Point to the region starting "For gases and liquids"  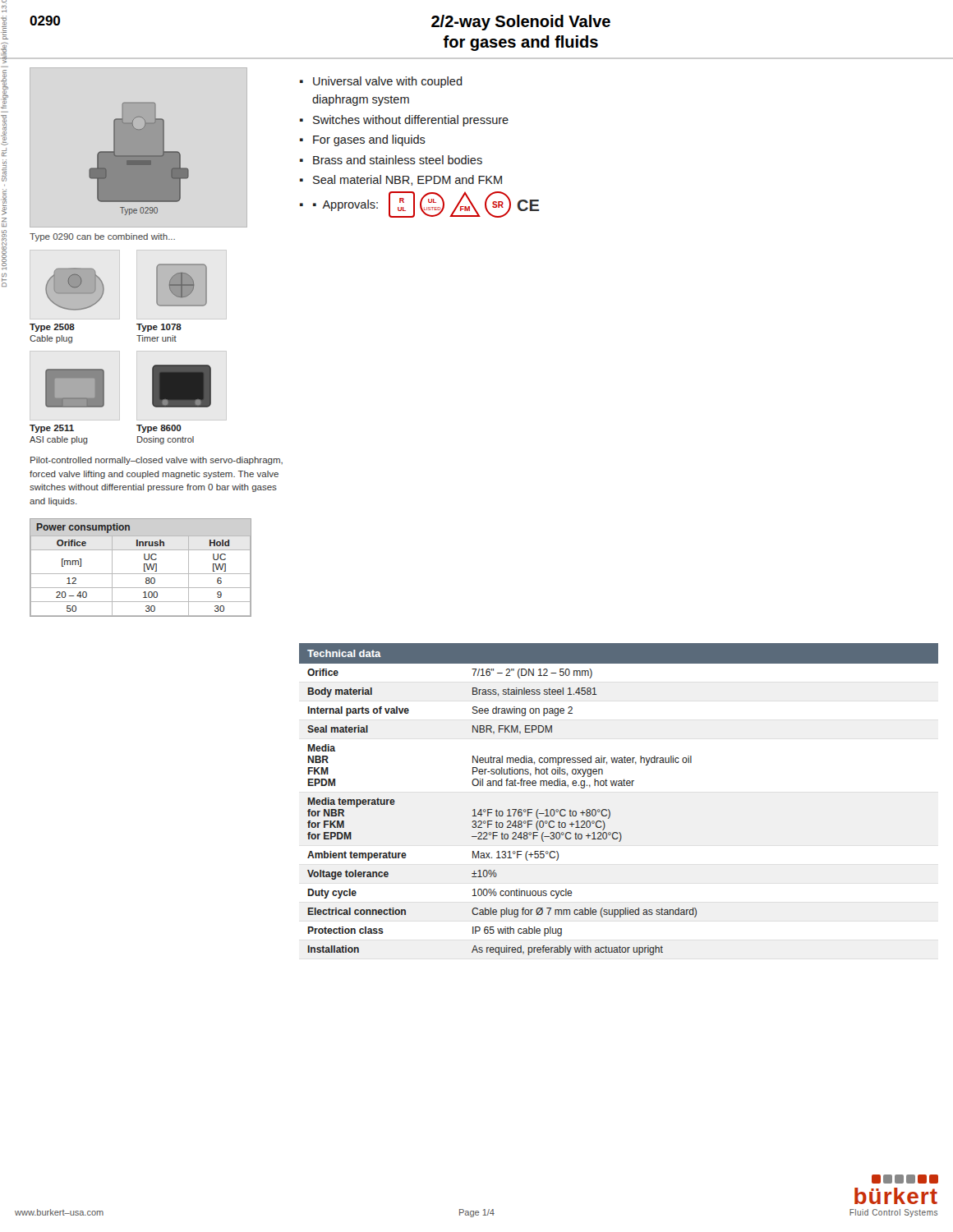363,140
